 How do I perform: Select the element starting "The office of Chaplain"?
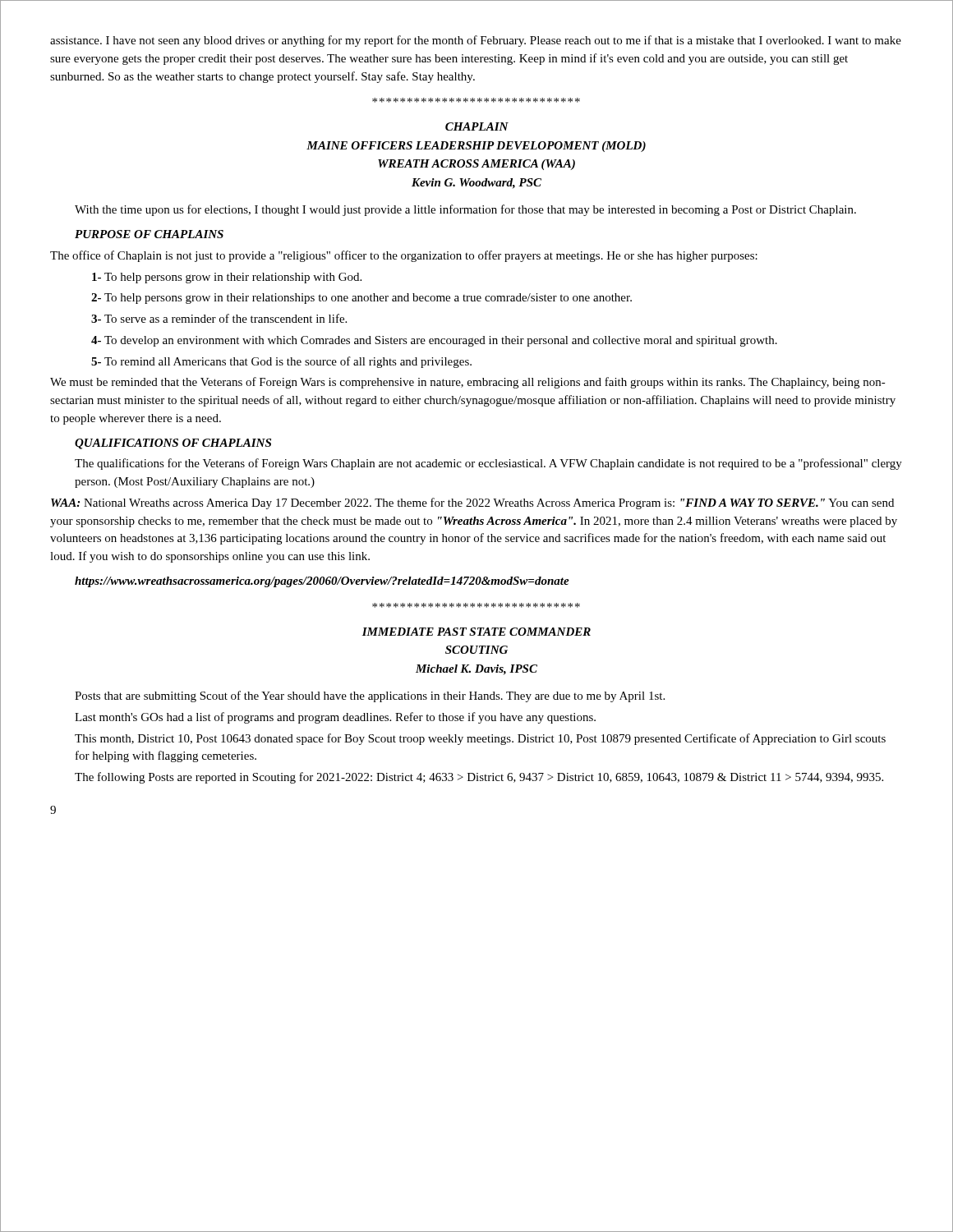pos(476,256)
